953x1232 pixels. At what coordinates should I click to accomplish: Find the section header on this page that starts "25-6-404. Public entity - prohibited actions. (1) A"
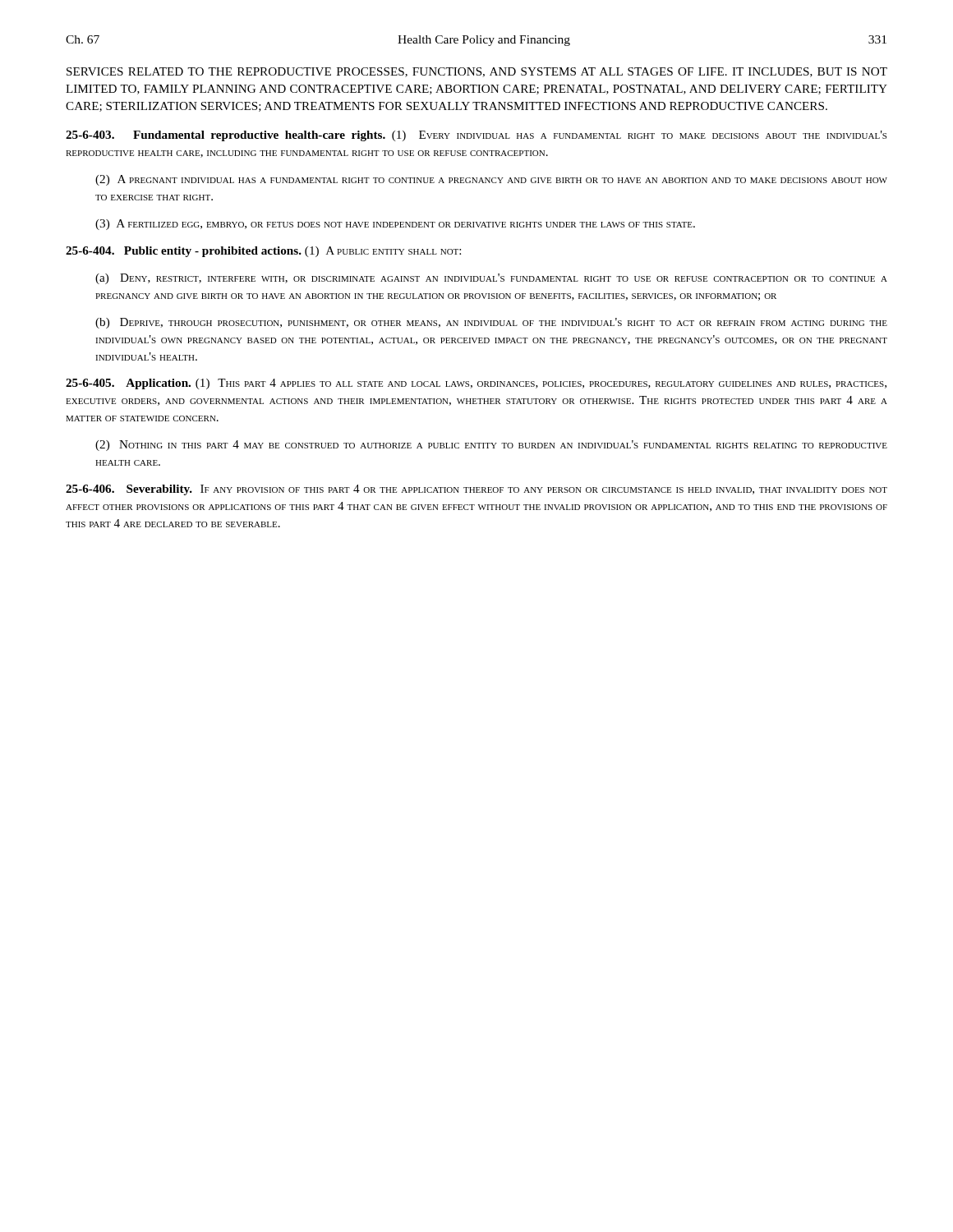(x=263, y=252)
